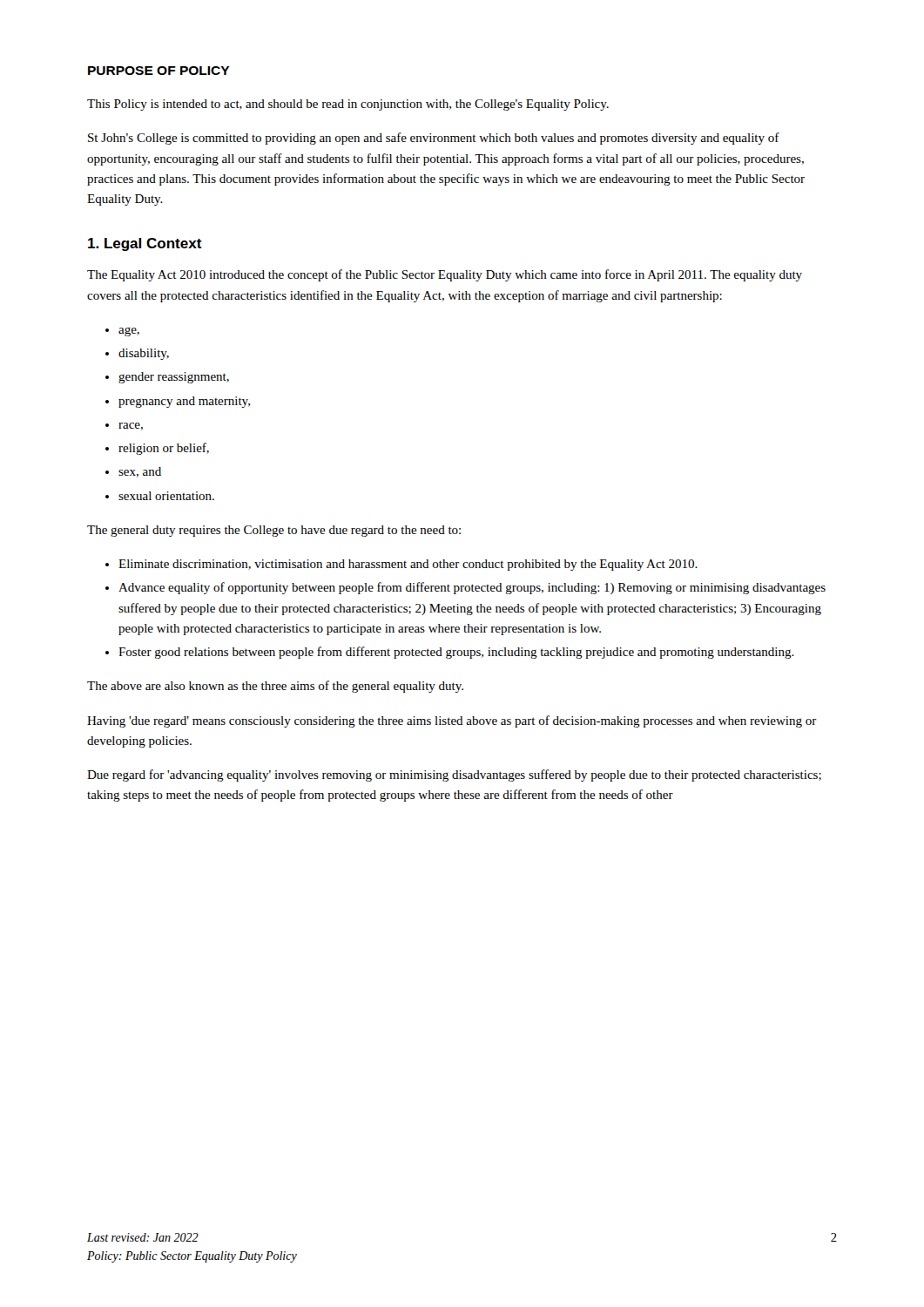Viewport: 924px width, 1307px height.
Task: Click on the region starting "This Policy is"
Action: (x=348, y=104)
